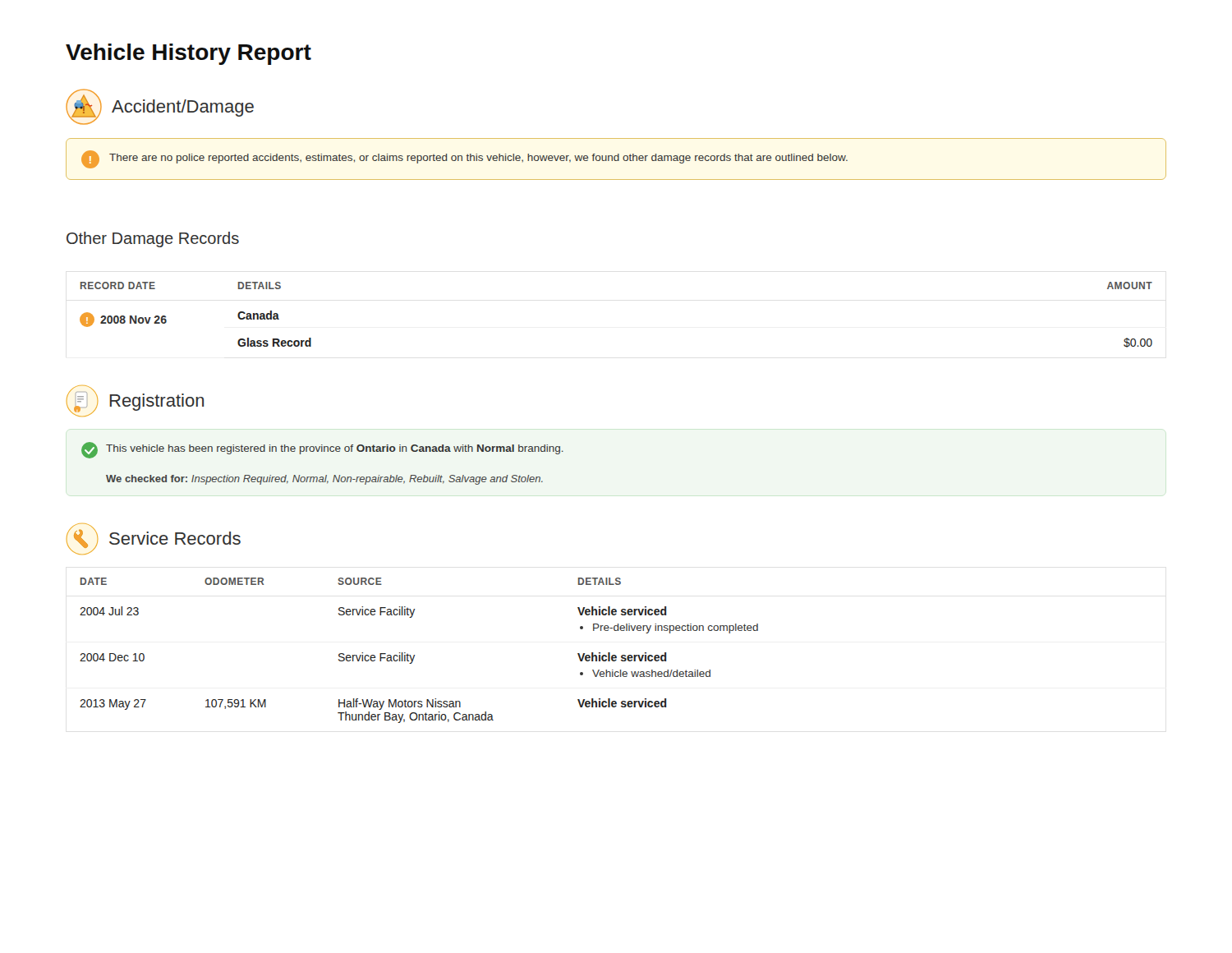Click on the table containing "RECORD DATE"
The width and height of the screenshot is (1232, 953).
click(616, 315)
